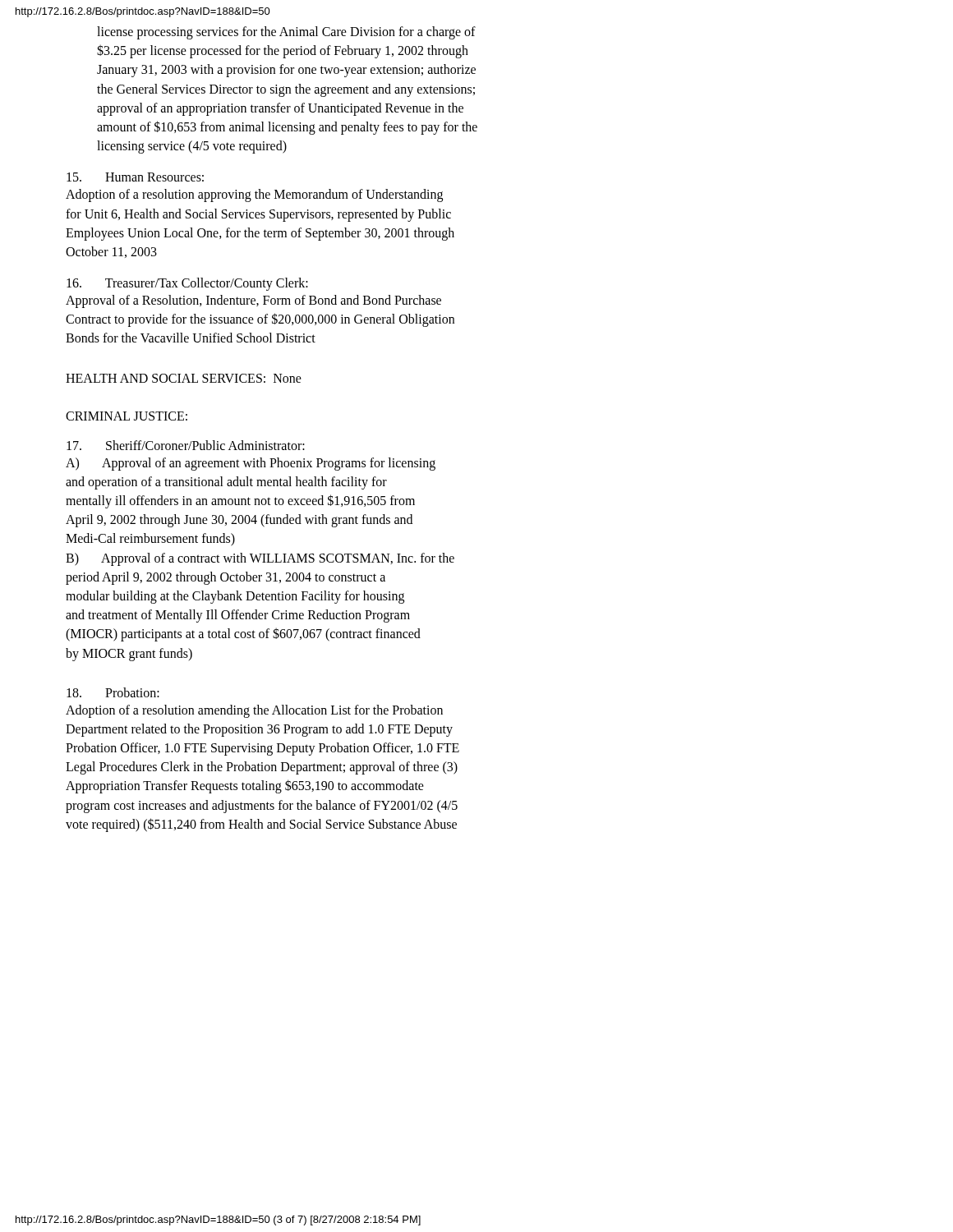Select the text starting "18. Probation:"
Image resolution: width=953 pixels, height=1232 pixels.
113,693
